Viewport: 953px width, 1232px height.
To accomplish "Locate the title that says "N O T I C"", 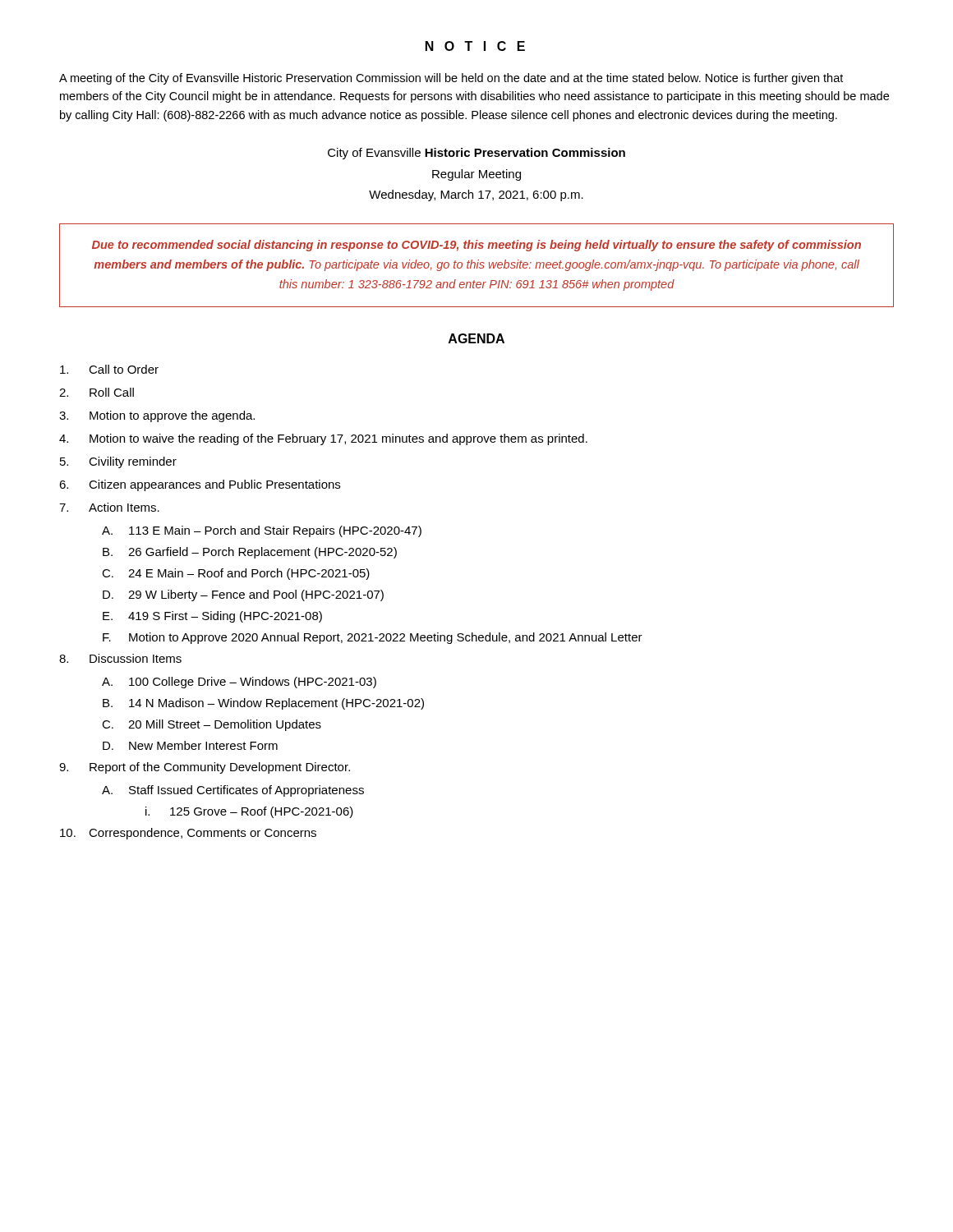I will pos(476,46).
